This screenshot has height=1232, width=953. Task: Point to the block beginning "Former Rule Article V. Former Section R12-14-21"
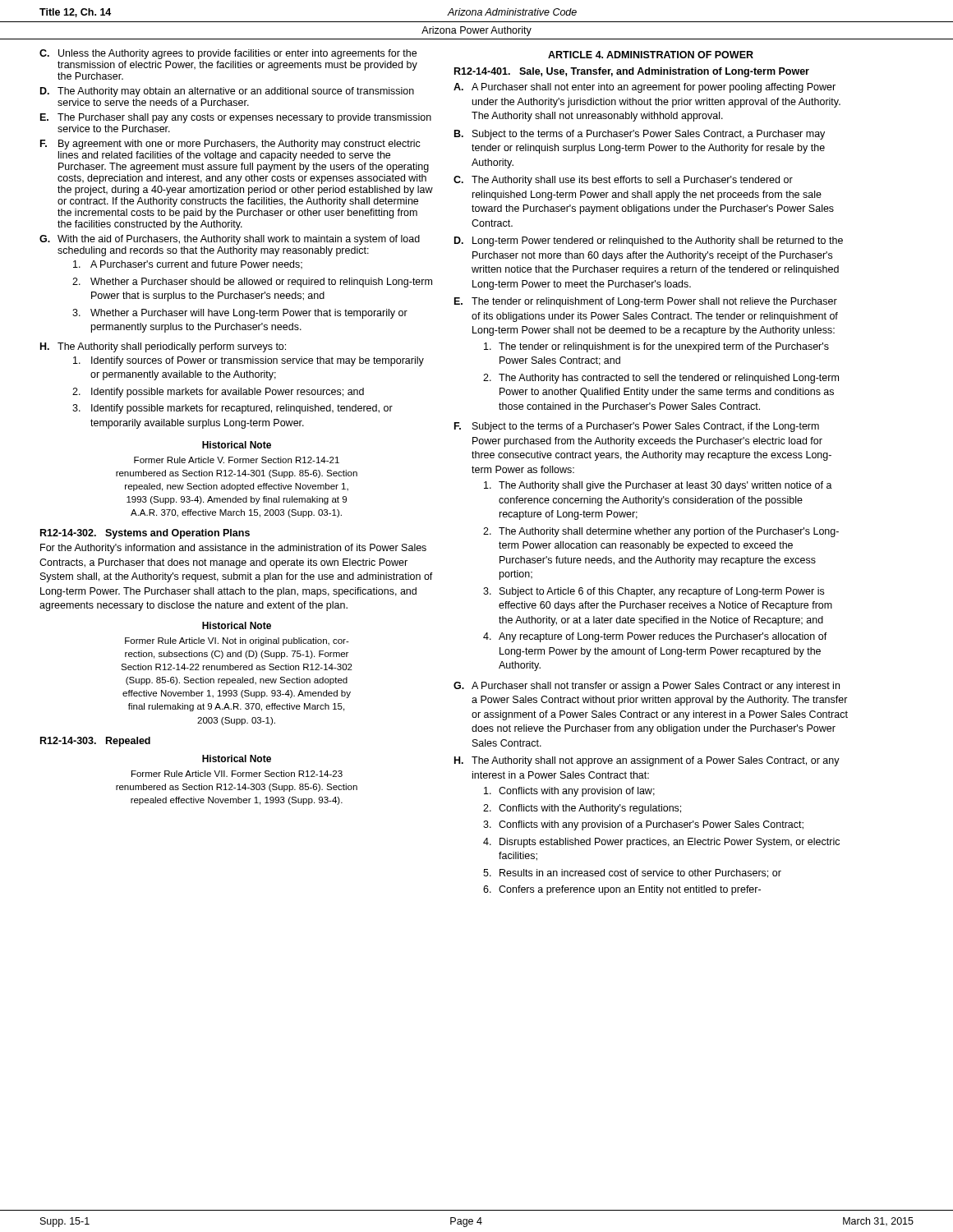click(237, 486)
